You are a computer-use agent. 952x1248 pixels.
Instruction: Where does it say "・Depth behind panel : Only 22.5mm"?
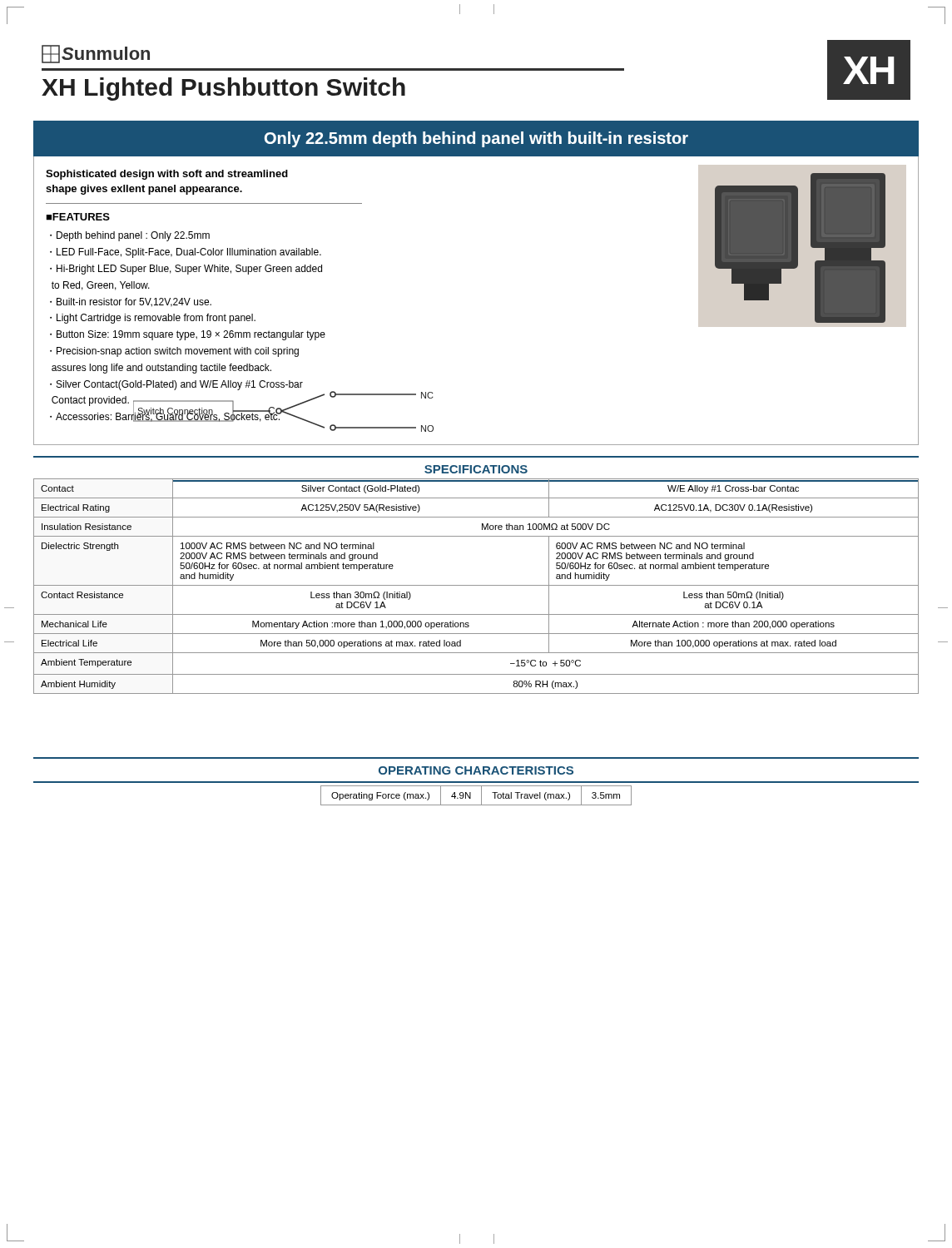pos(128,236)
